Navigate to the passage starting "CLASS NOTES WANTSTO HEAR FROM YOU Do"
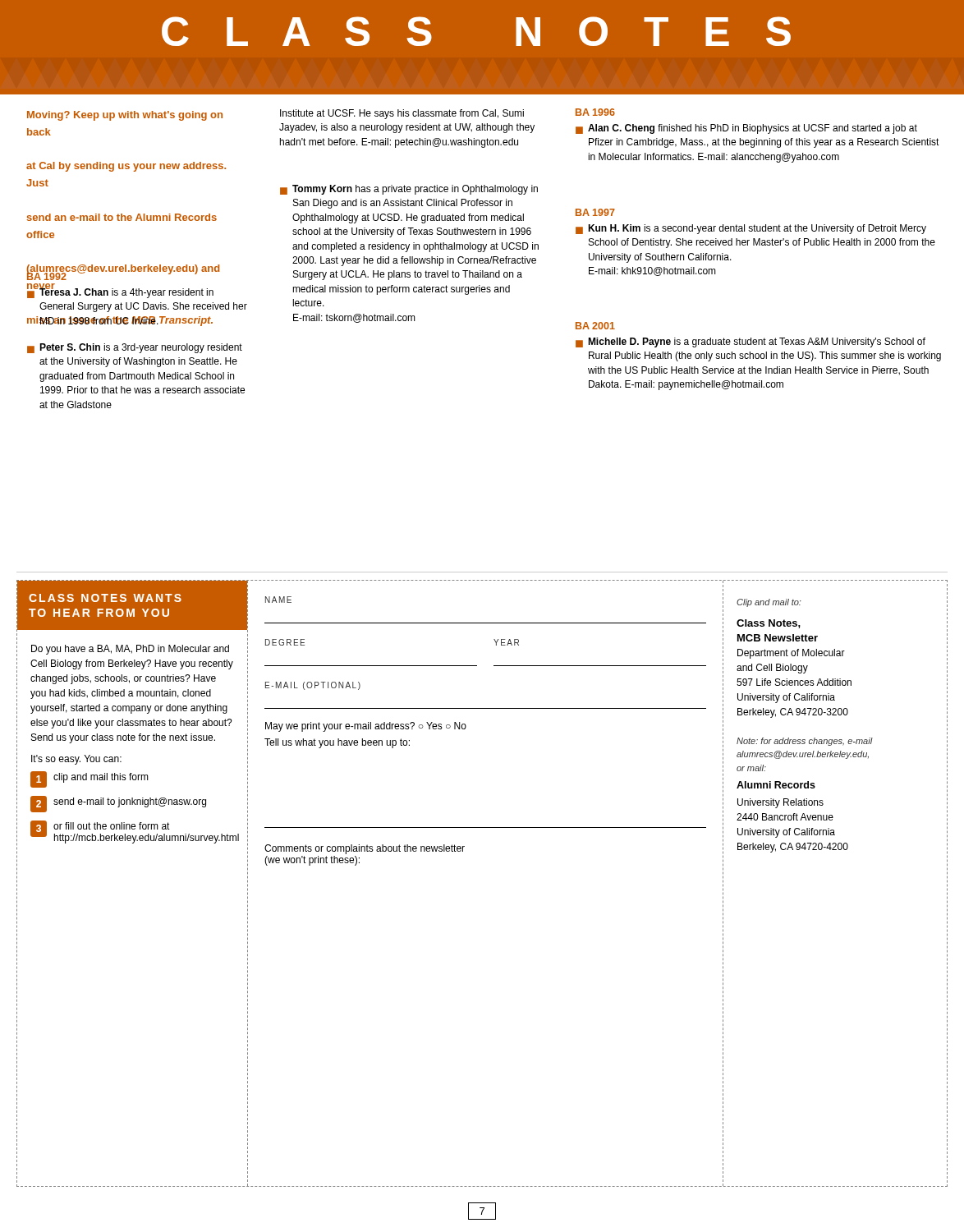This screenshot has height=1232, width=964. coord(132,722)
